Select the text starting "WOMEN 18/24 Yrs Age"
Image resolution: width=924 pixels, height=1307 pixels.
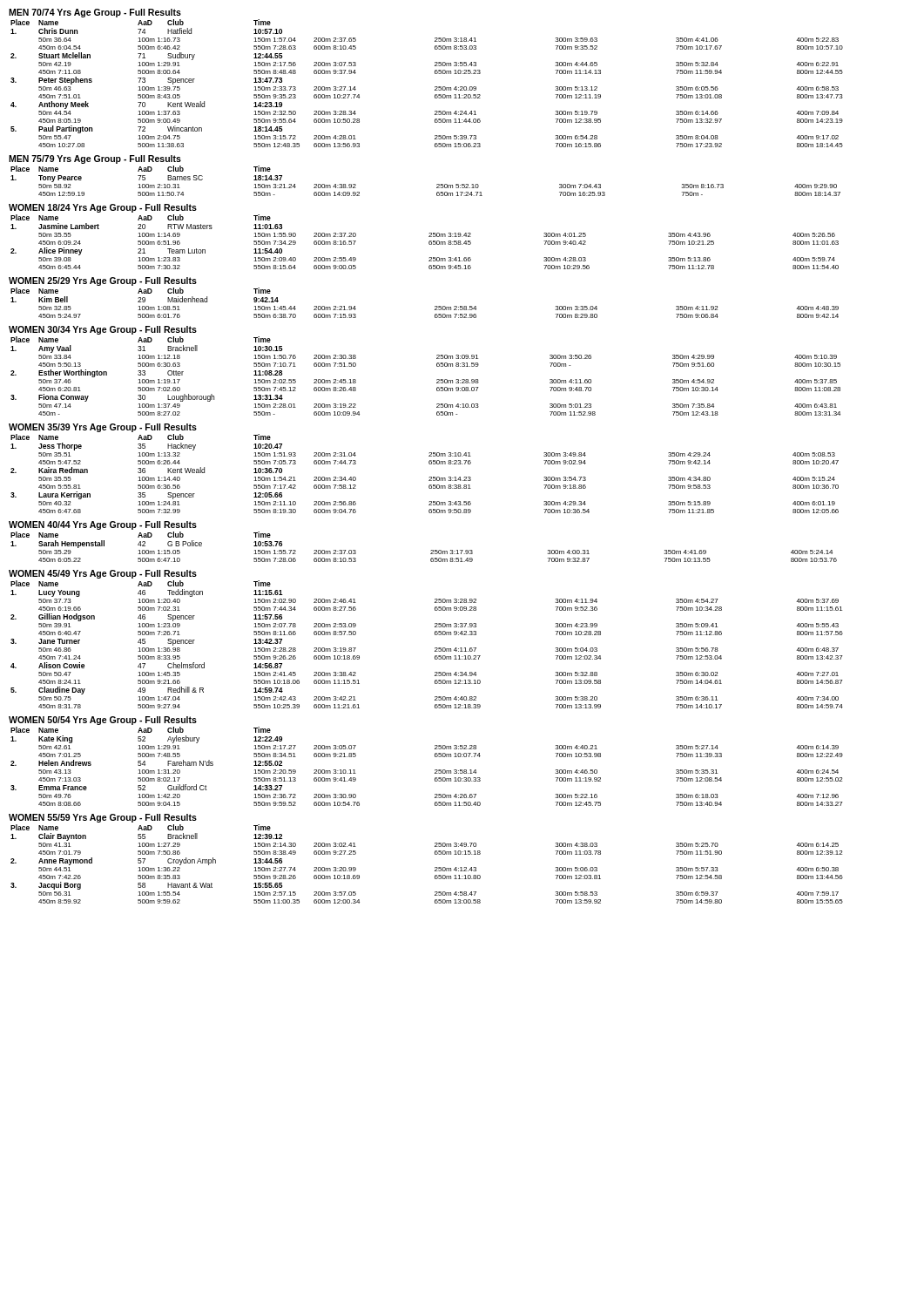(x=103, y=207)
